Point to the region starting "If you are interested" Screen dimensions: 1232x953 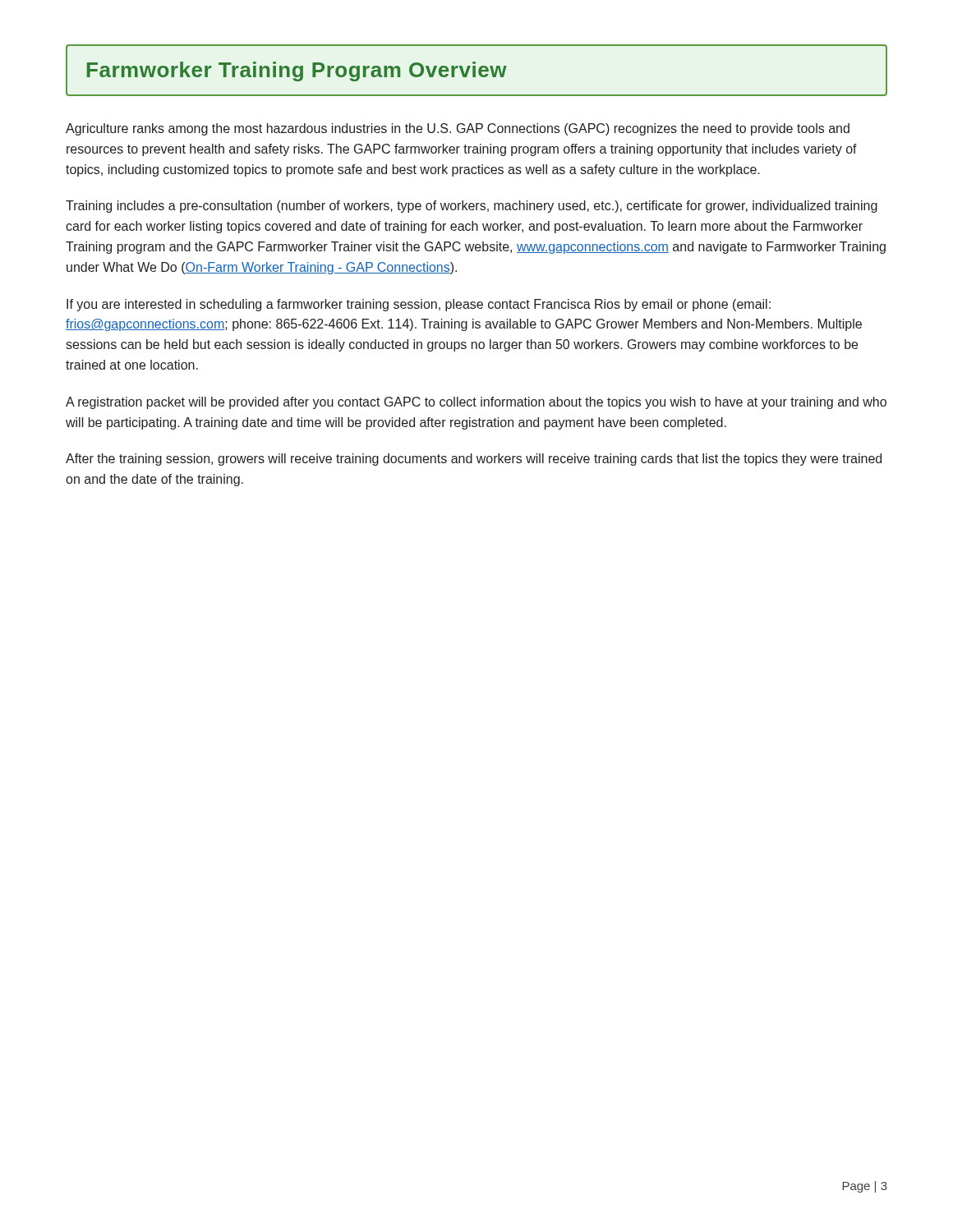coord(464,335)
